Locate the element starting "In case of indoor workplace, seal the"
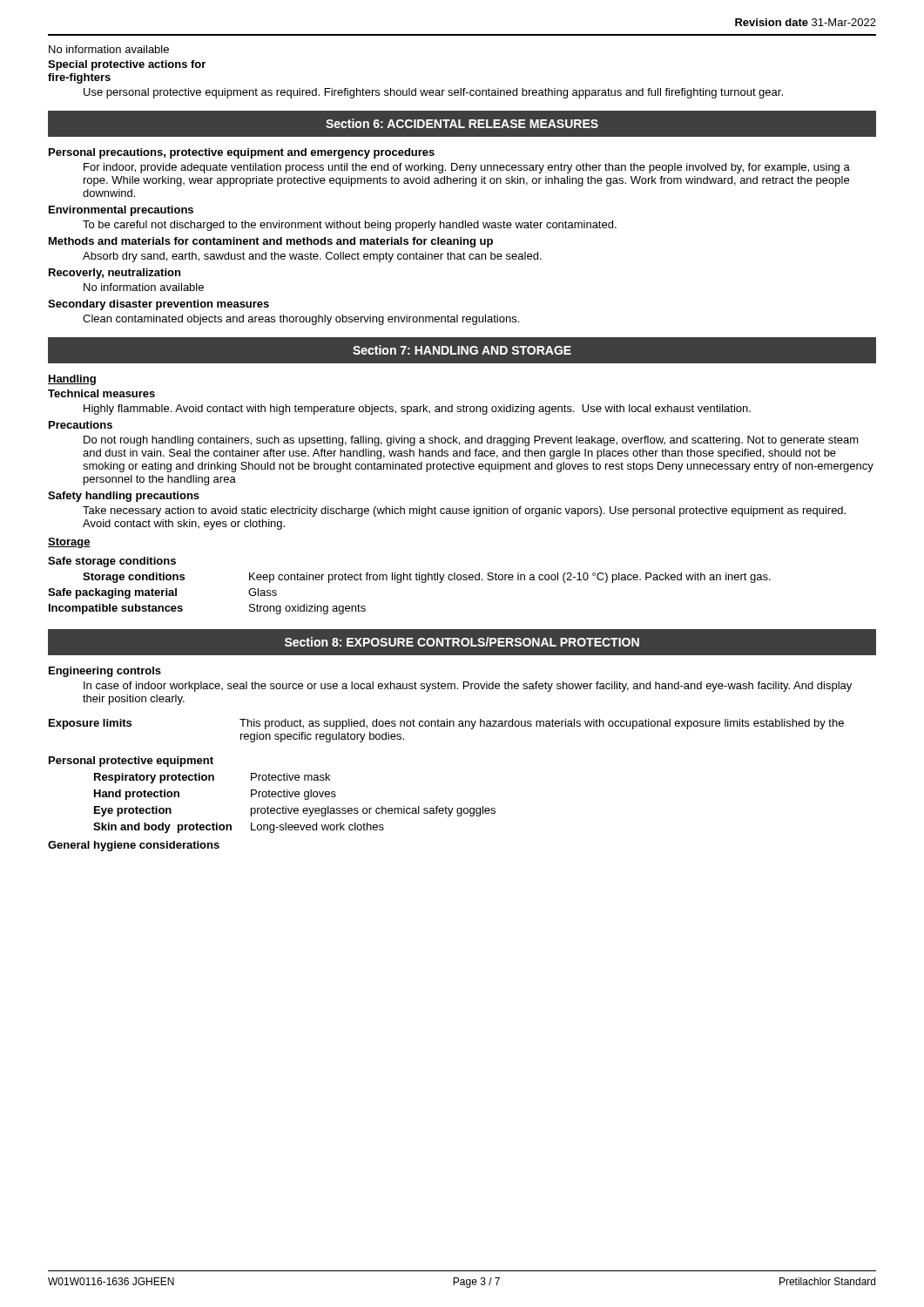The height and width of the screenshot is (1307, 924). click(x=467, y=692)
